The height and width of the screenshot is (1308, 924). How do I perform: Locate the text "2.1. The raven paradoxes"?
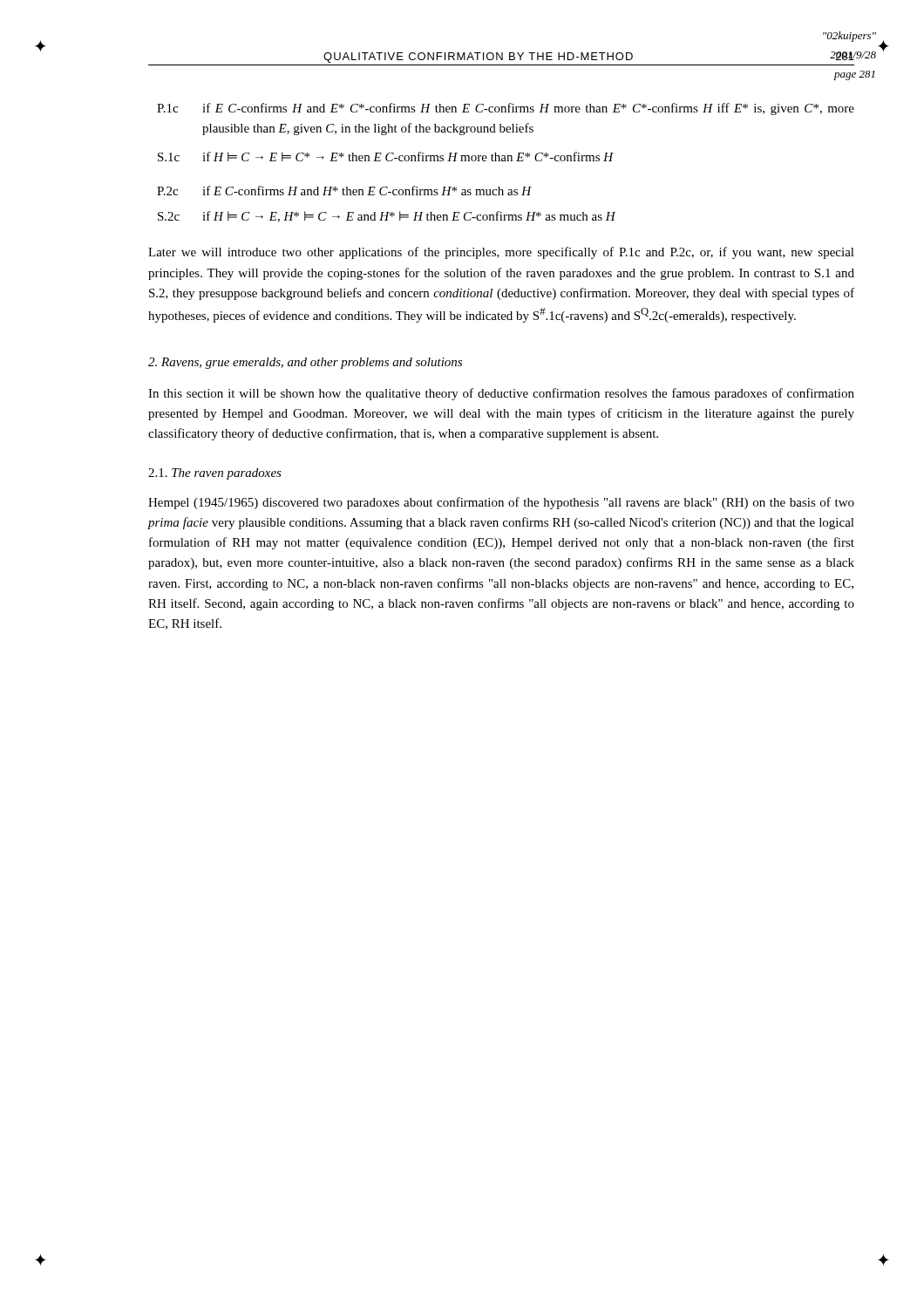tap(215, 473)
